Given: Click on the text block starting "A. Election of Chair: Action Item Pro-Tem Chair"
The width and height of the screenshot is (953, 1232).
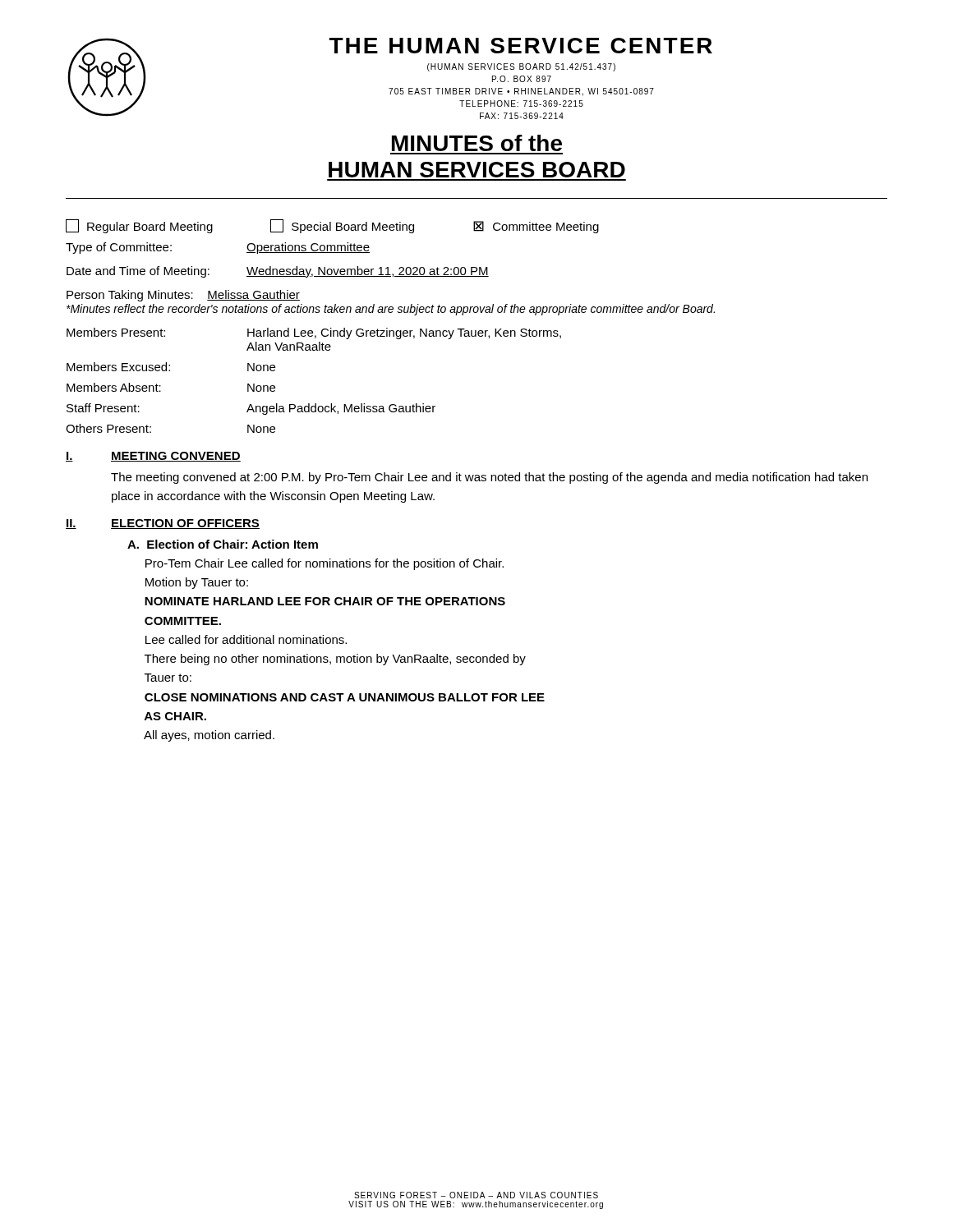Looking at the screenshot, I should click(336, 639).
